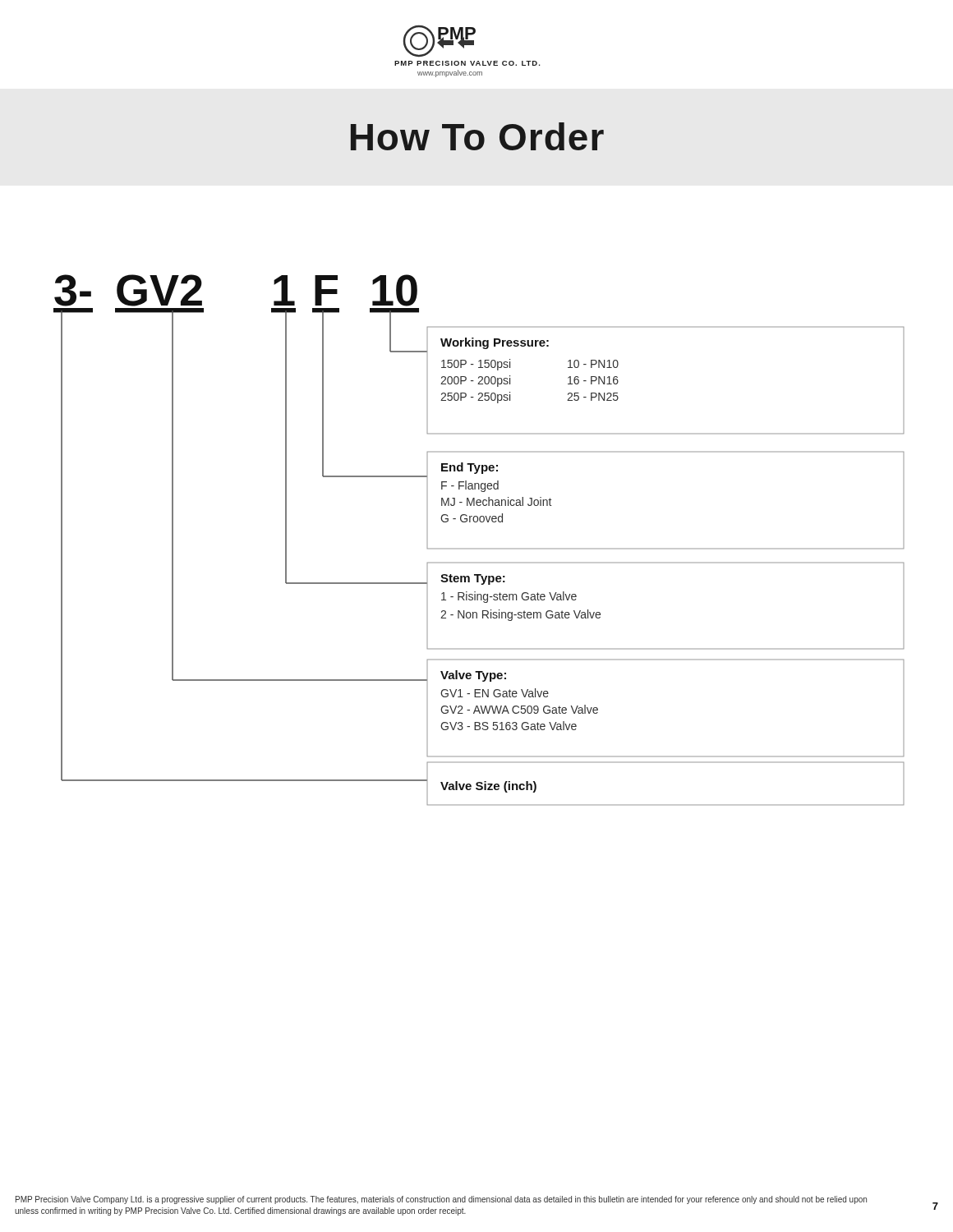Image resolution: width=953 pixels, height=1232 pixels.
Task: Point to the element starting "How To Order"
Action: pos(476,137)
